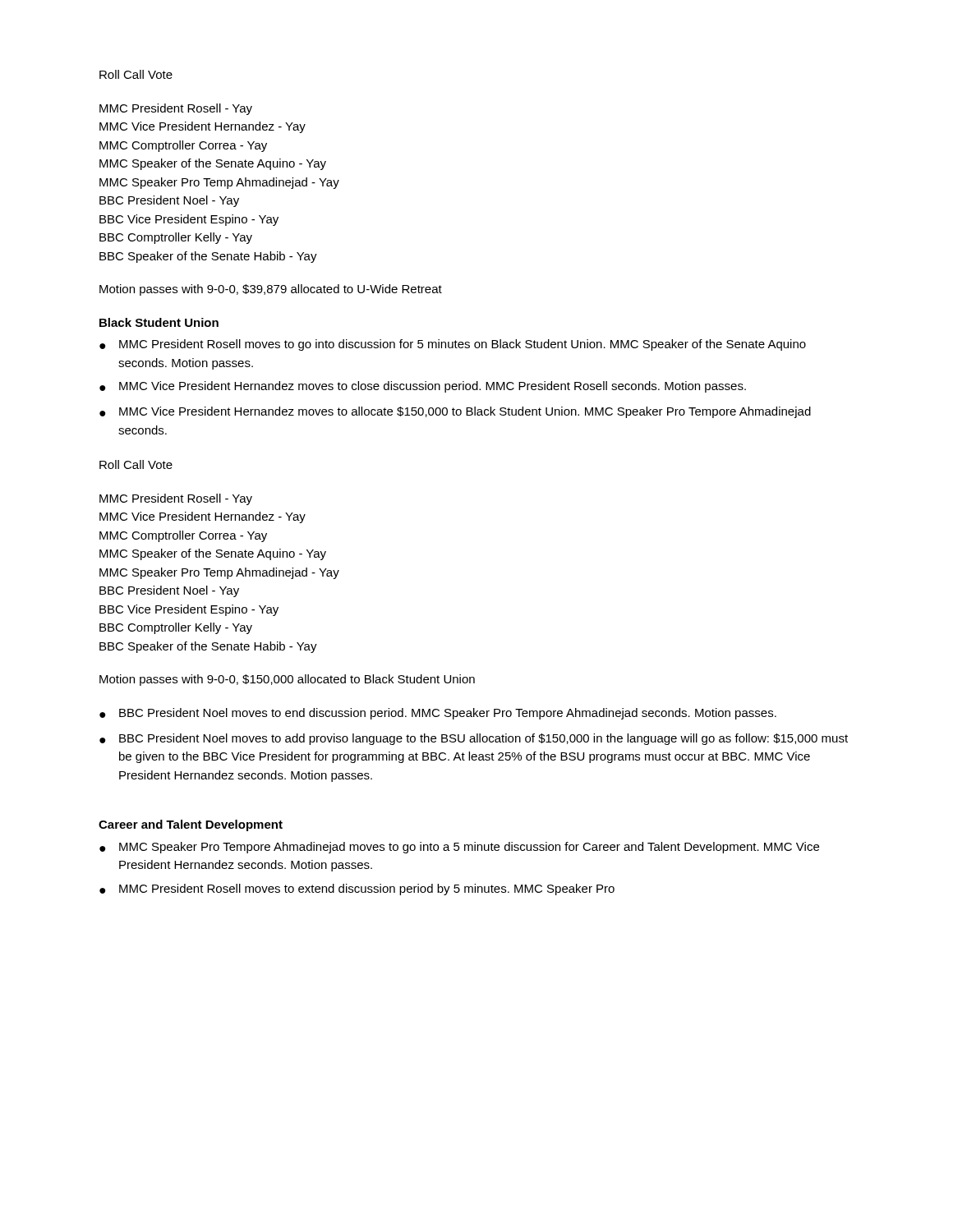
Task: Select the list item containing "● BBC President Noel moves to add proviso"
Action: (x=476, y=757)
